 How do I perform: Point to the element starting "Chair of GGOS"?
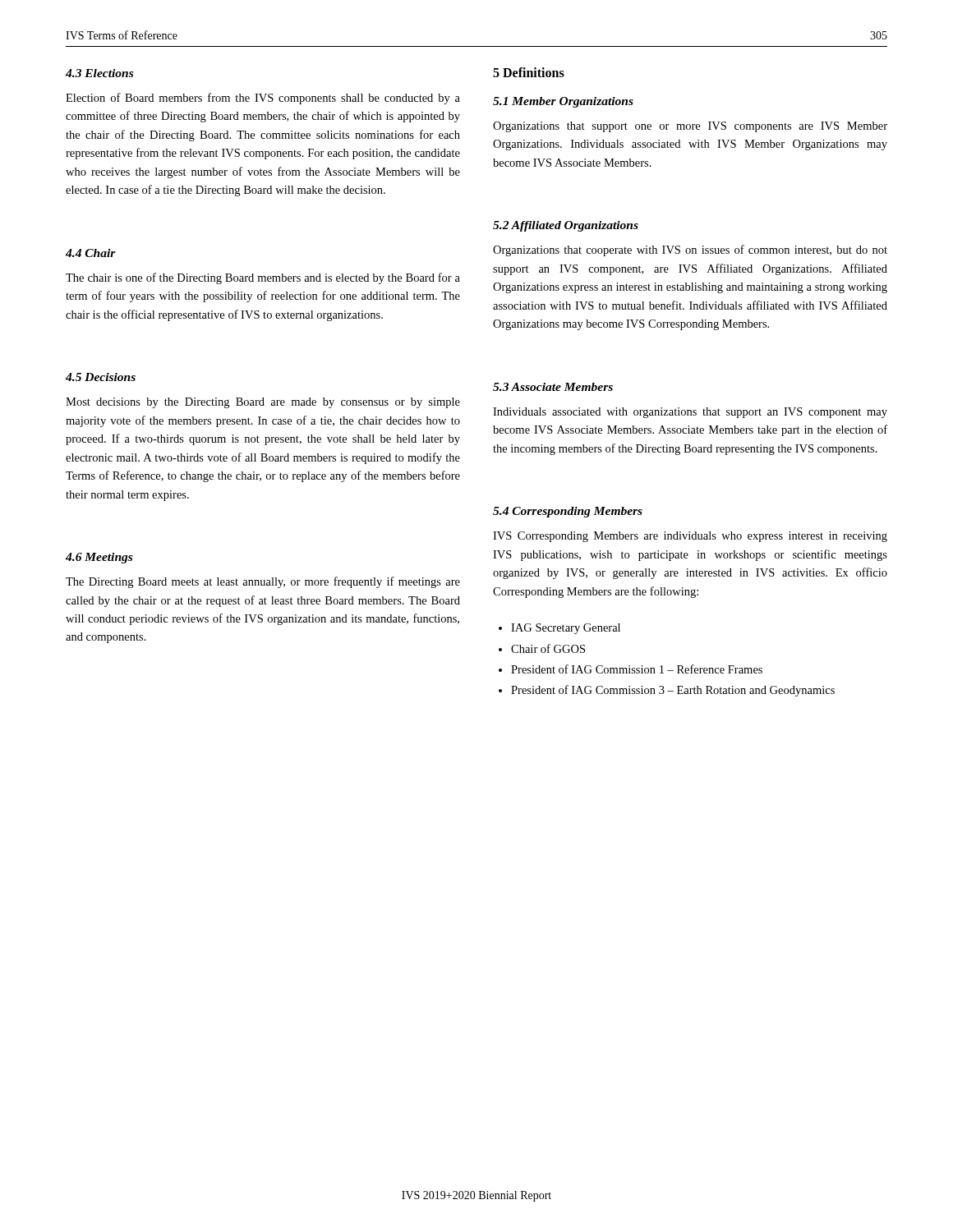point(548,648)
